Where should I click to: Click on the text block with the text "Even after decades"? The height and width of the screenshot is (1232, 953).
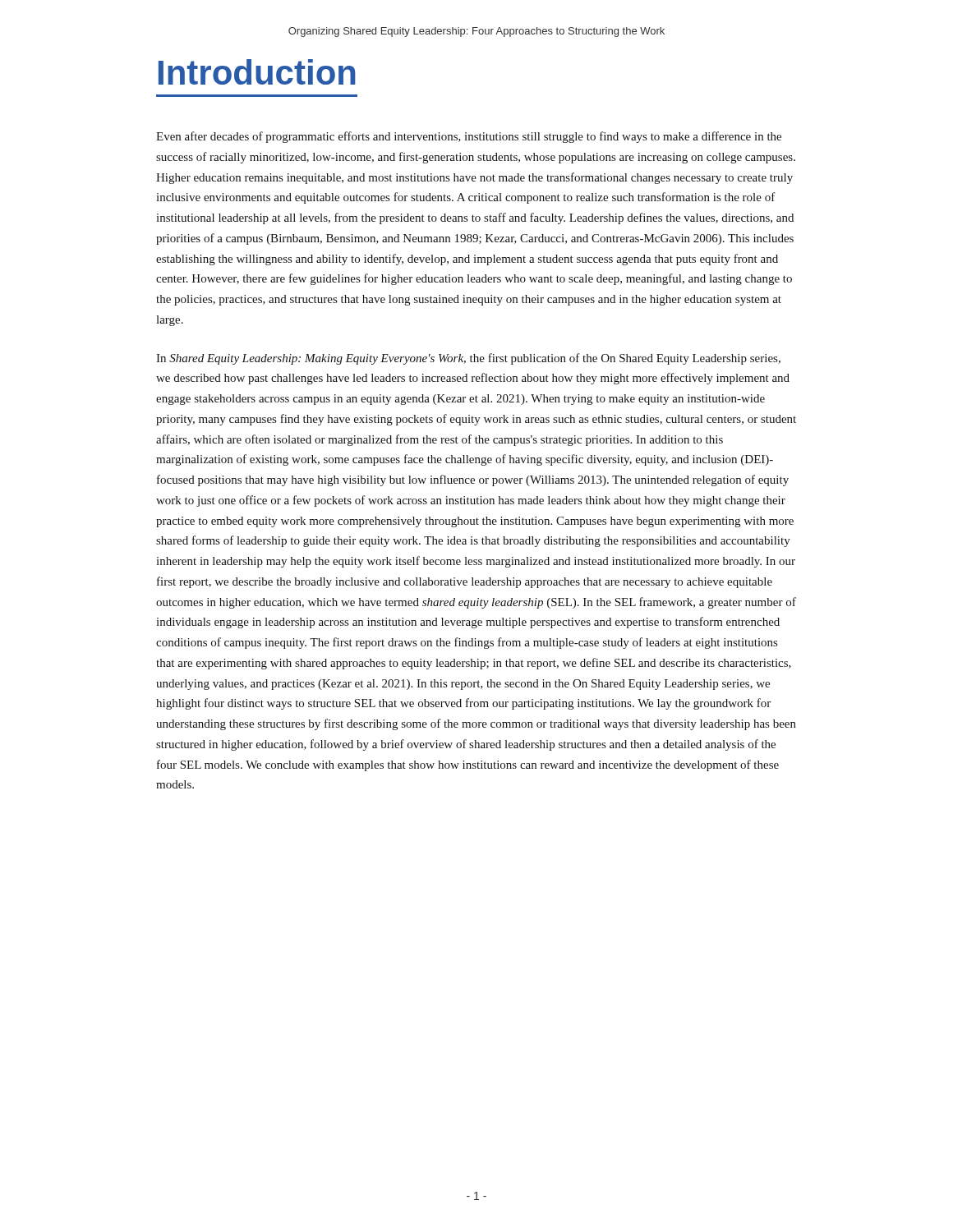point(476,228)
